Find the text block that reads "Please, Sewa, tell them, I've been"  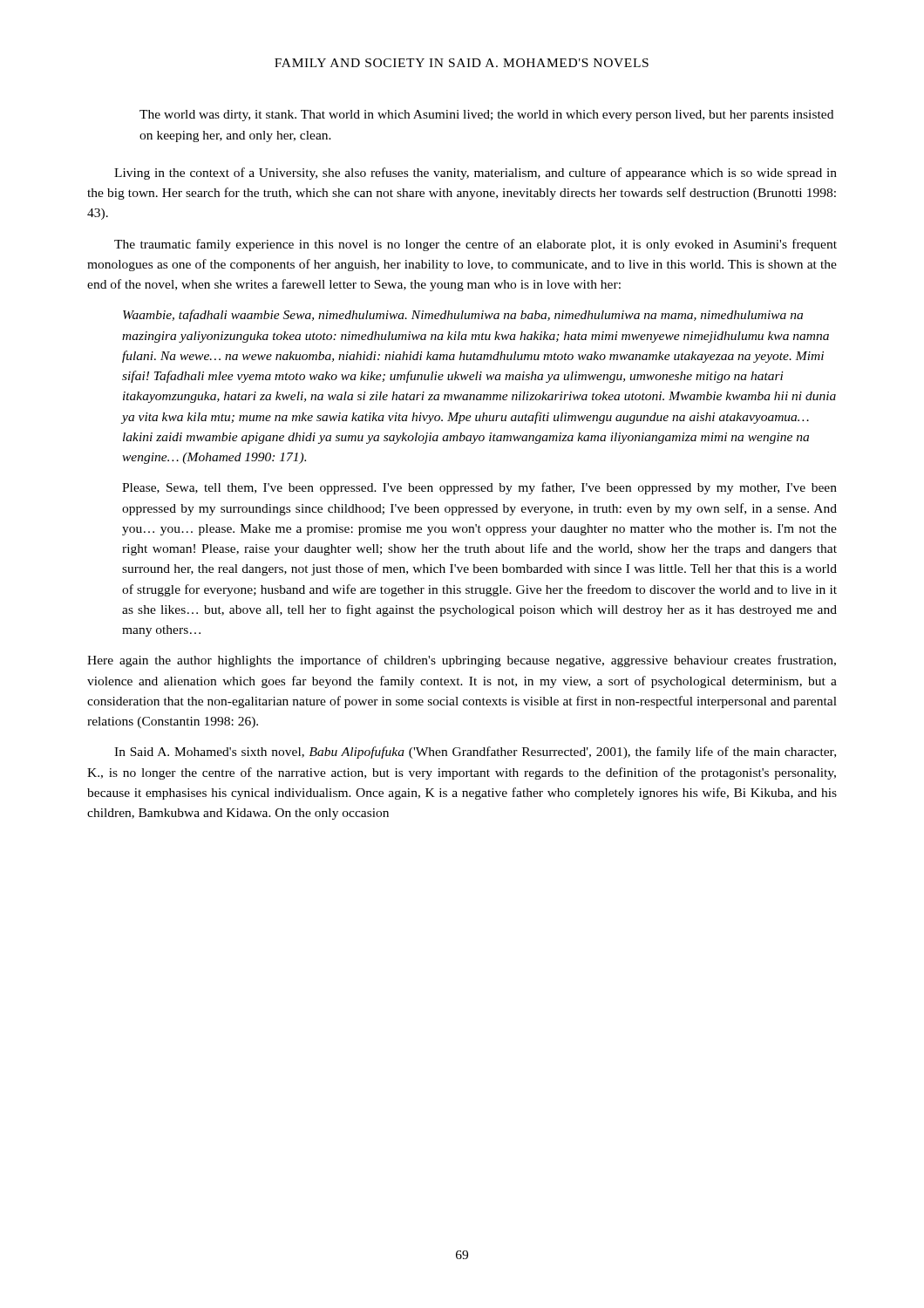479,558
